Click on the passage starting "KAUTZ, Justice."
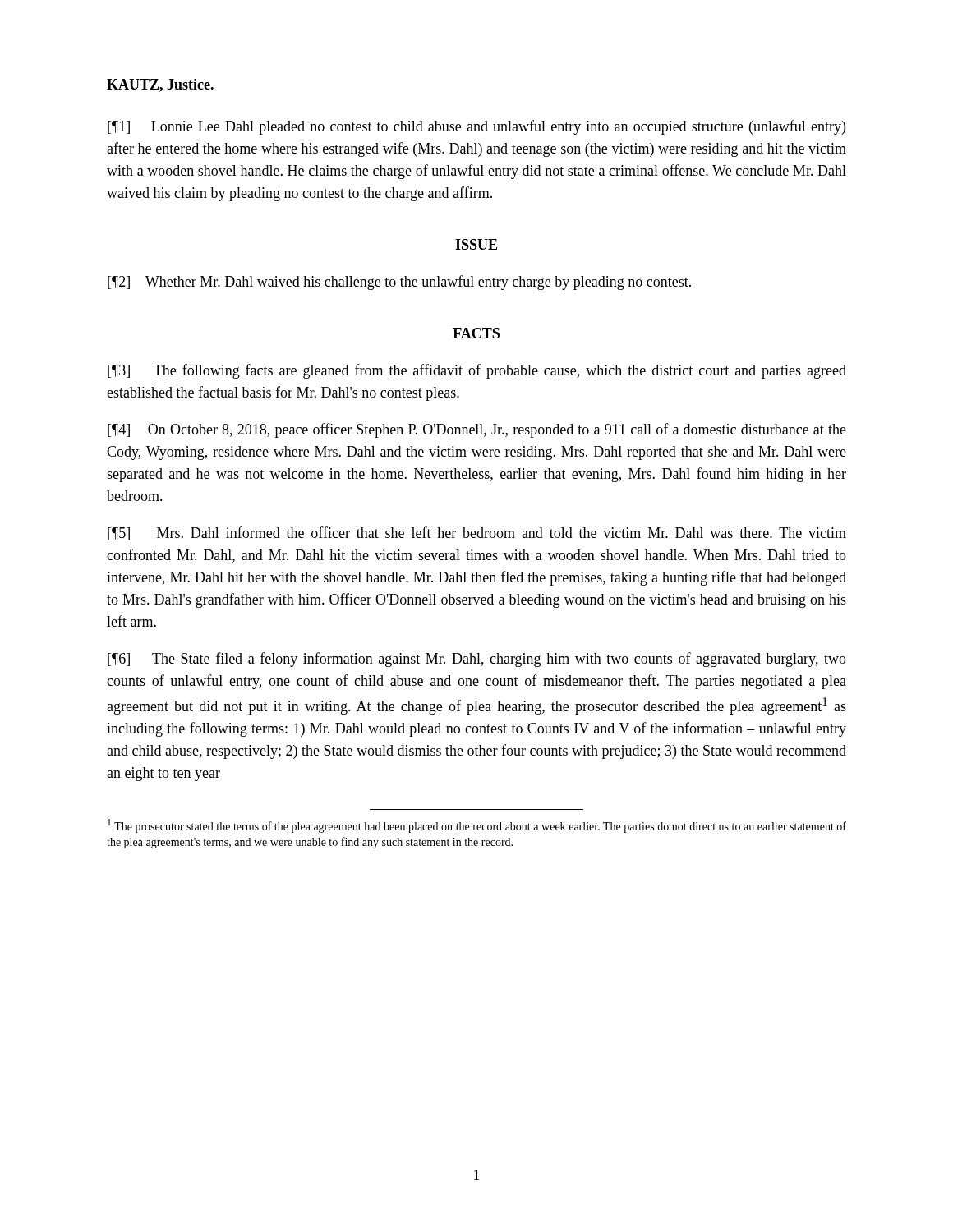 [x=160, y=85]
